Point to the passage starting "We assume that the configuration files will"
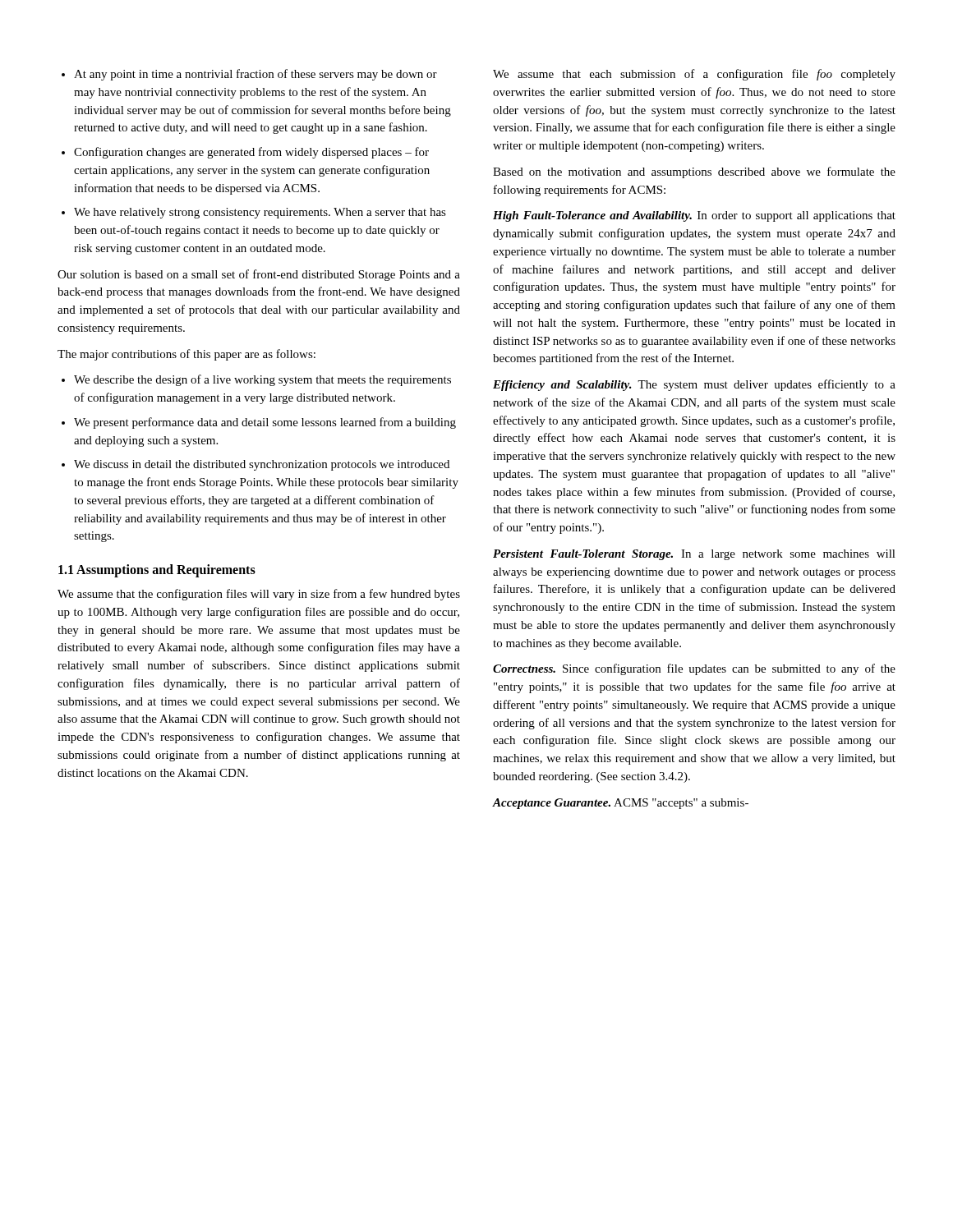The height and width of the screenshot is (1232, 953). pyautogui.click(x=259, y=684)
